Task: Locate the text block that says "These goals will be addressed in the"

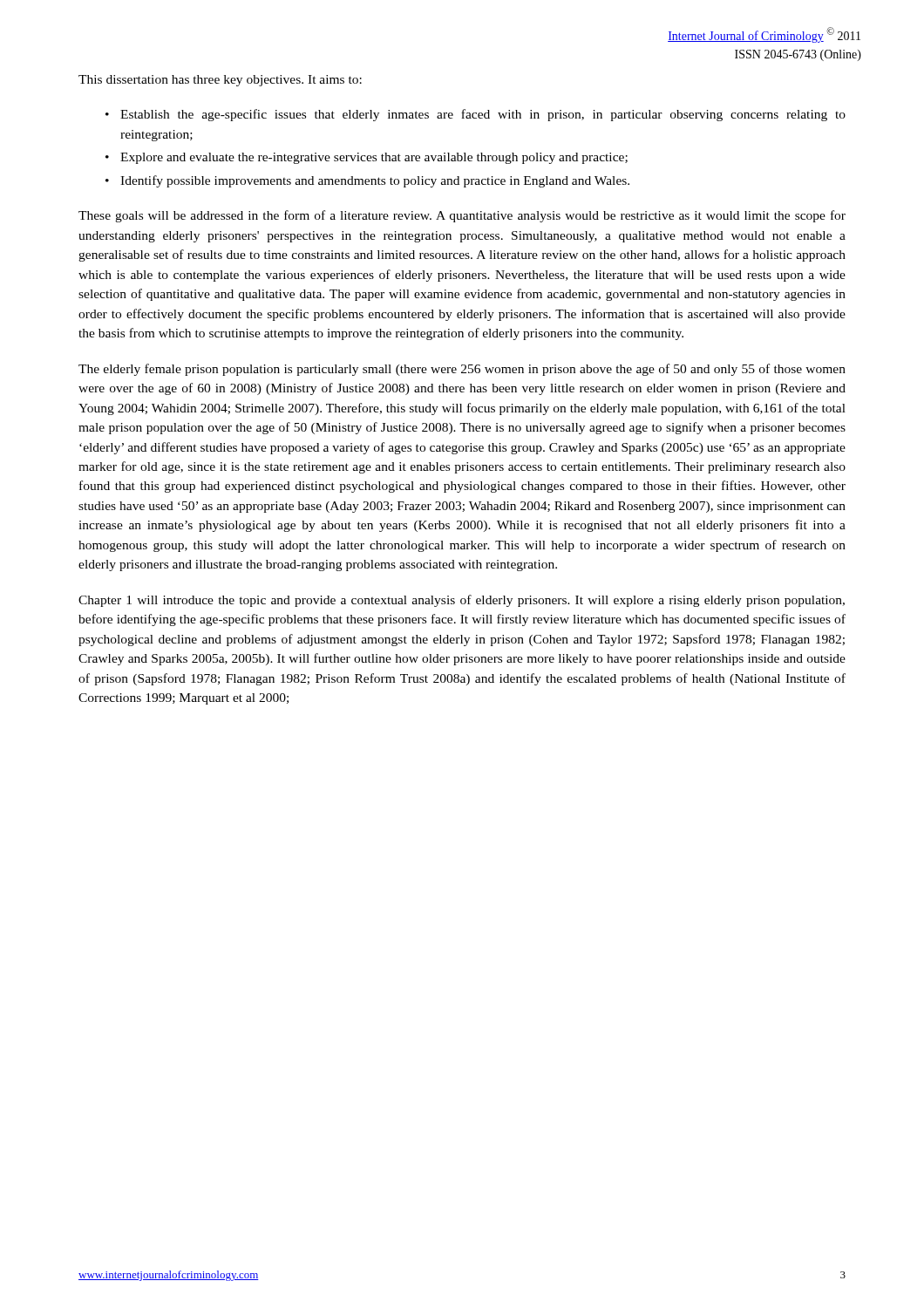Action: [462, 274]
